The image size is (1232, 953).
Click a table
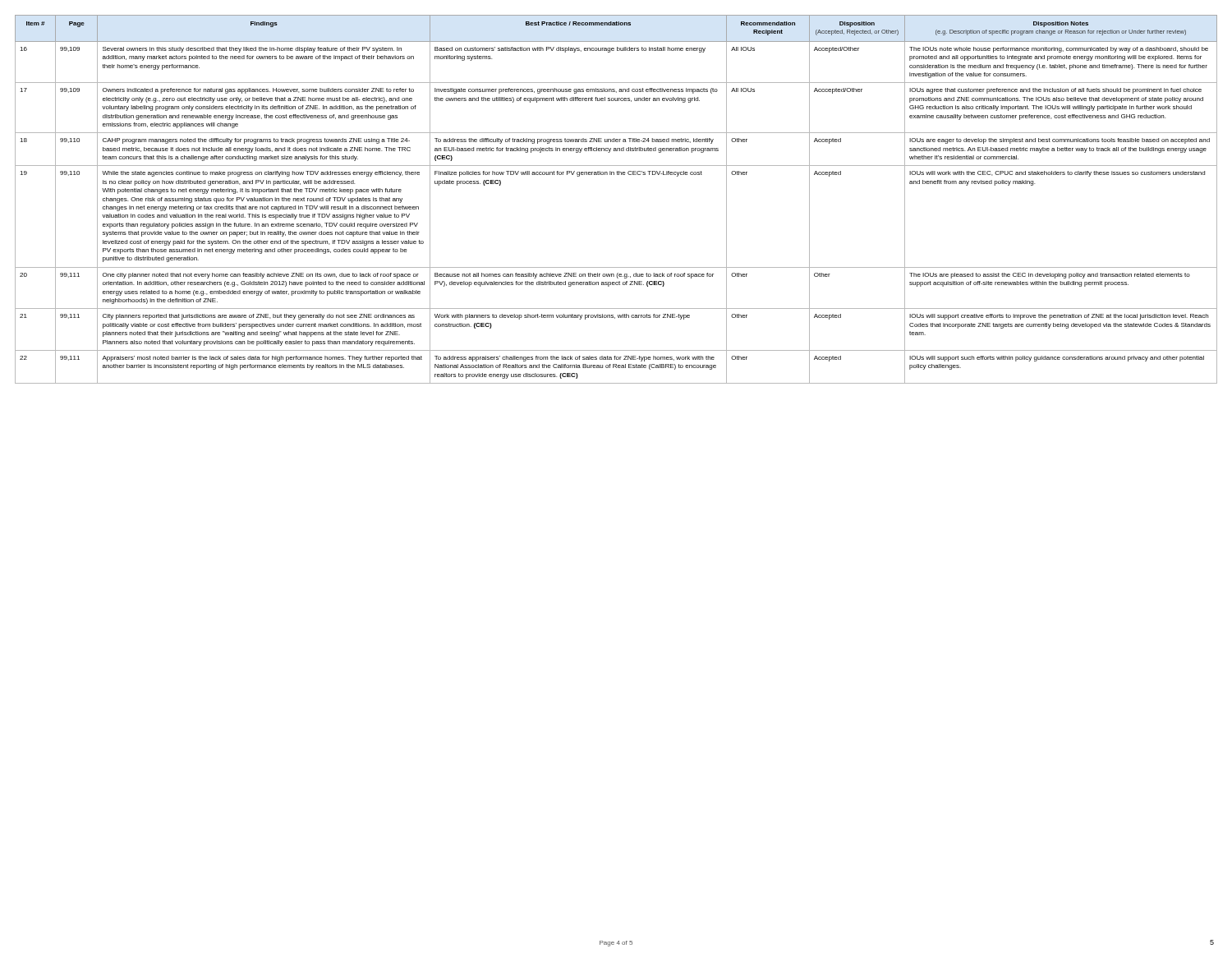pos(616,199)
